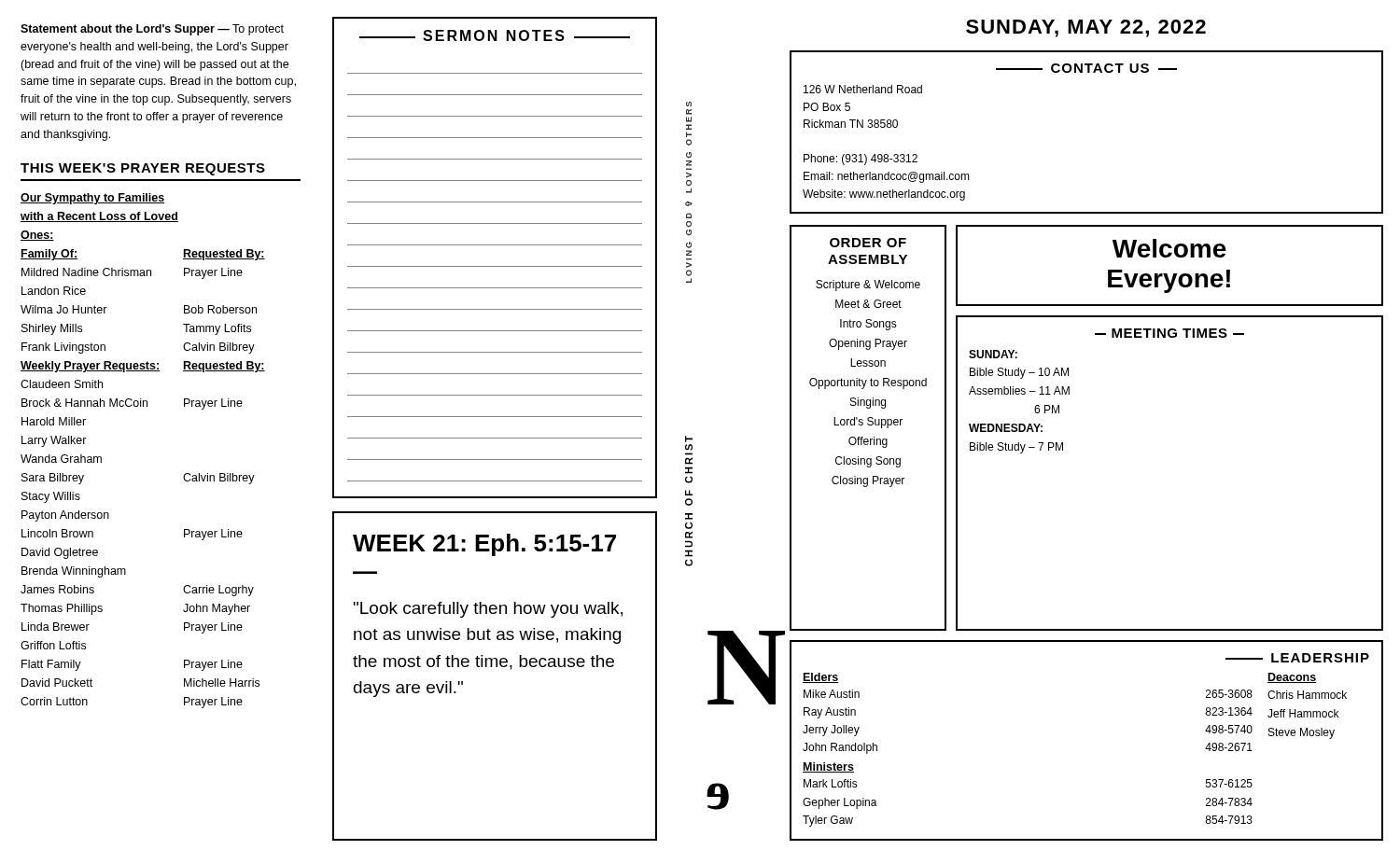Find "SERMON NOTES" on this page
Viewport: 1400px width, 850px height.
click(495, 36)
